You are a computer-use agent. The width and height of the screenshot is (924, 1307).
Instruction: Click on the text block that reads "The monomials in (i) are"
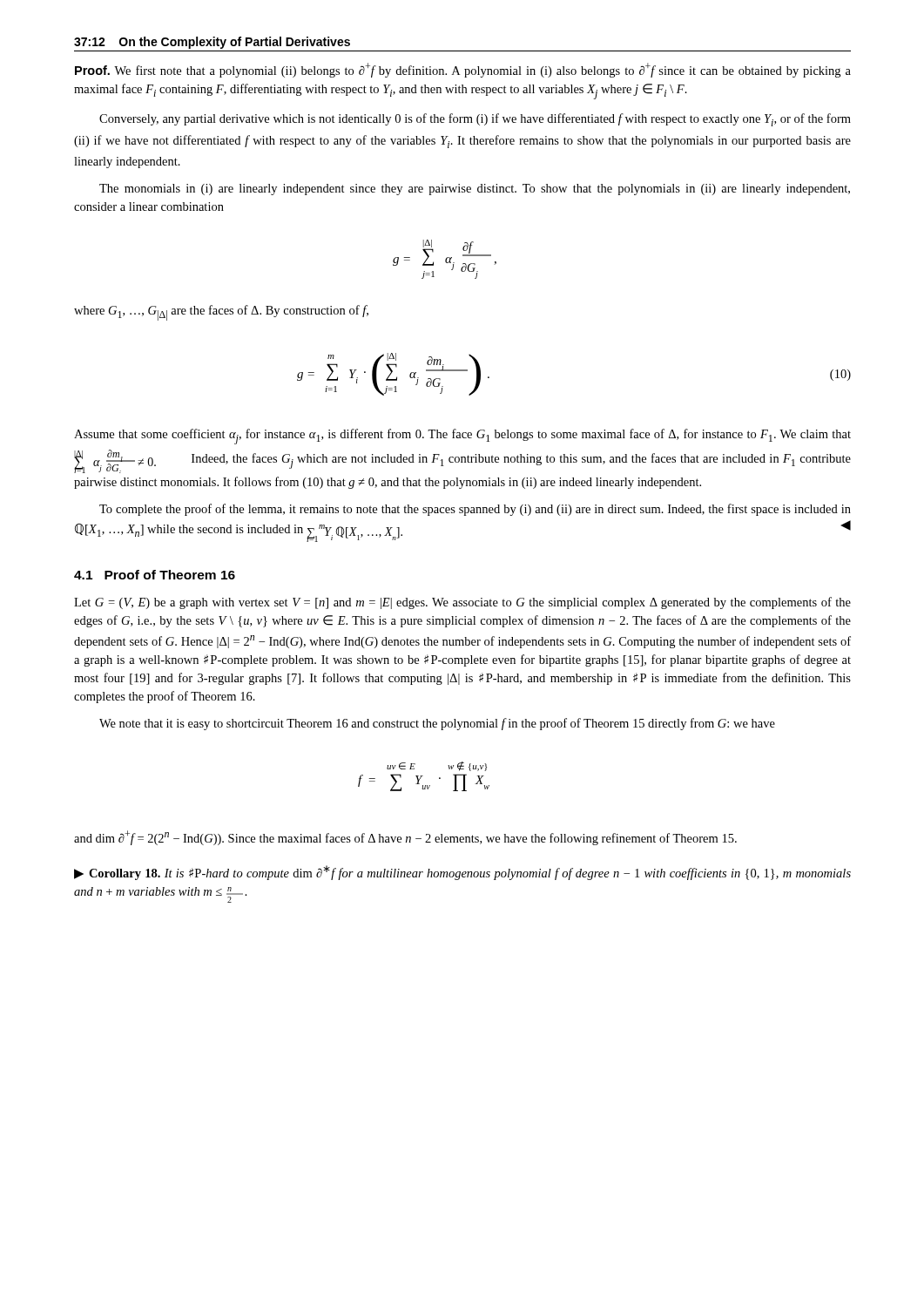coord(462,197)
